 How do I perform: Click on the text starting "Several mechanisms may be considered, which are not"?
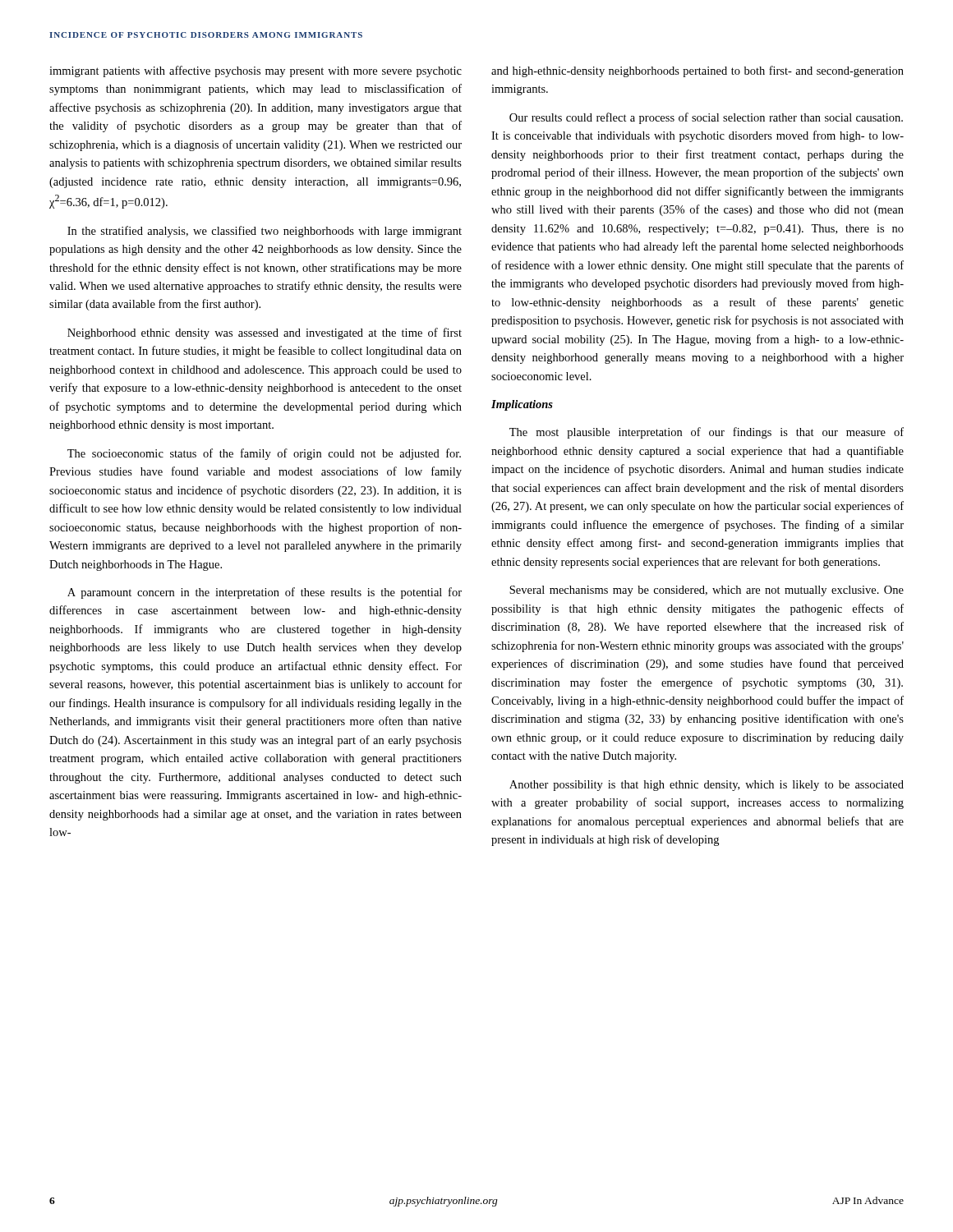pos(698,673)
